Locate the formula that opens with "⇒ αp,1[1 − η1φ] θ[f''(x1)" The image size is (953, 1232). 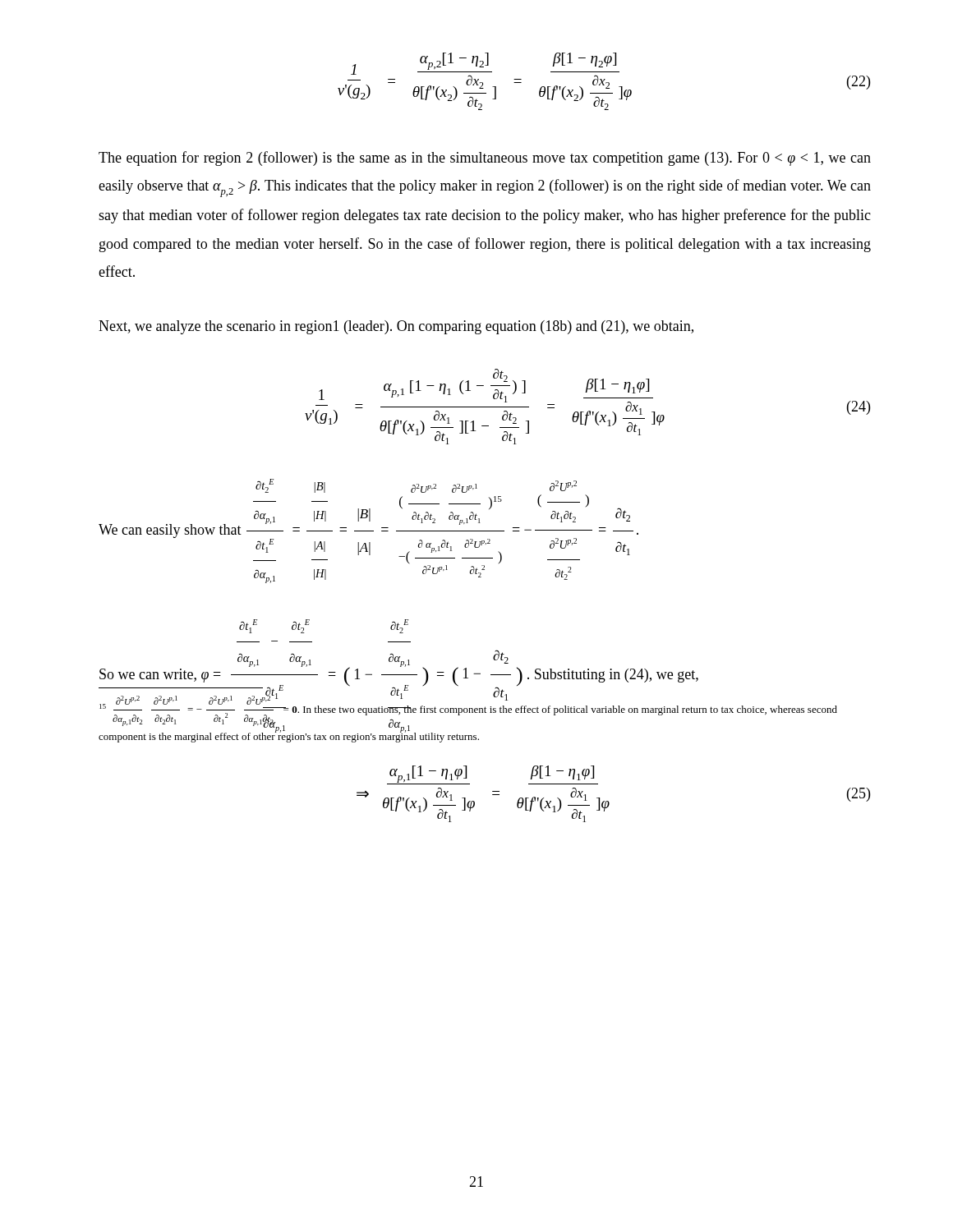(x=613, y=793)
